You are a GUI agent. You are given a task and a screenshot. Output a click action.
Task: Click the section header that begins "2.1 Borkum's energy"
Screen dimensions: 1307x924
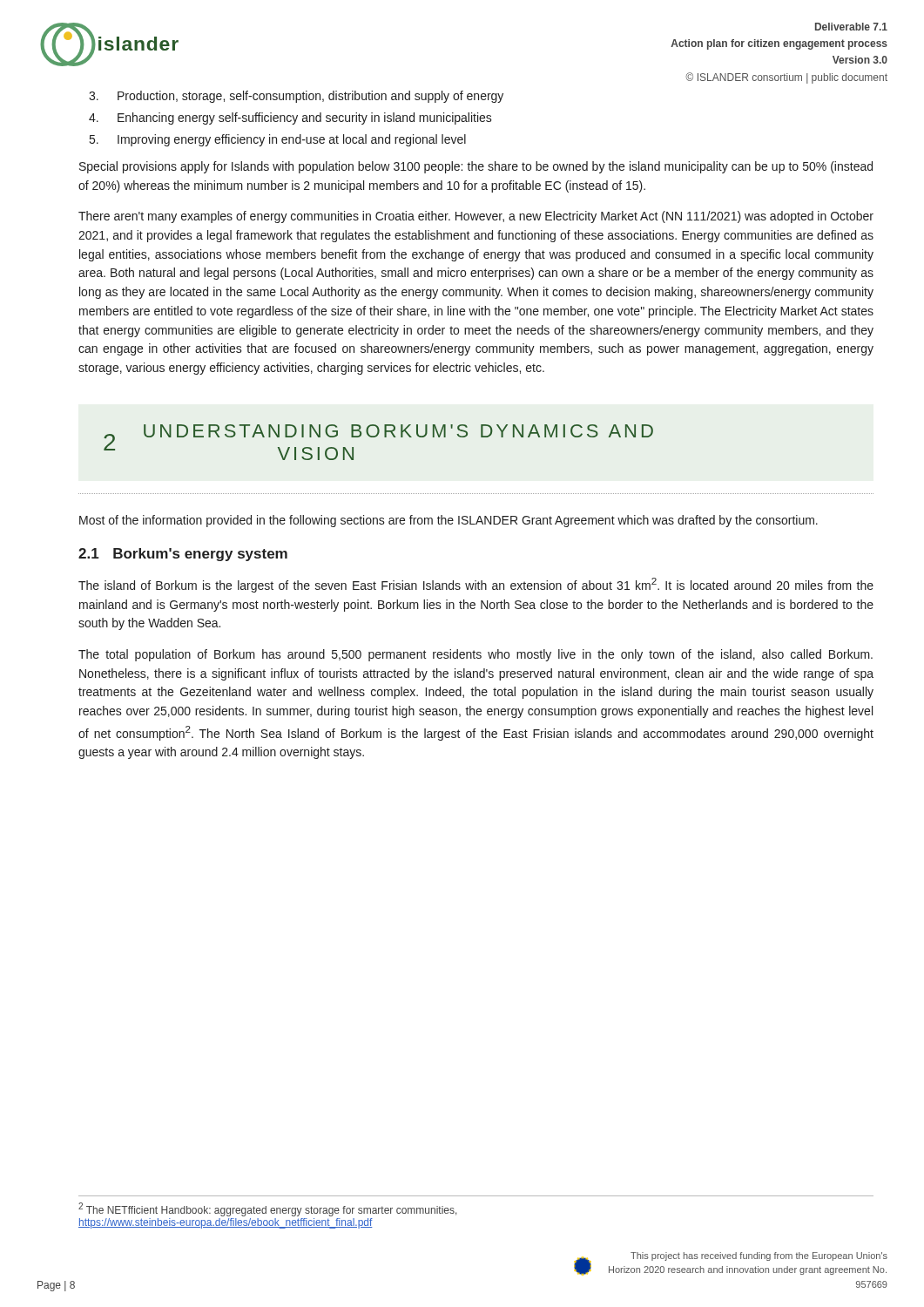tap(183, 554)
